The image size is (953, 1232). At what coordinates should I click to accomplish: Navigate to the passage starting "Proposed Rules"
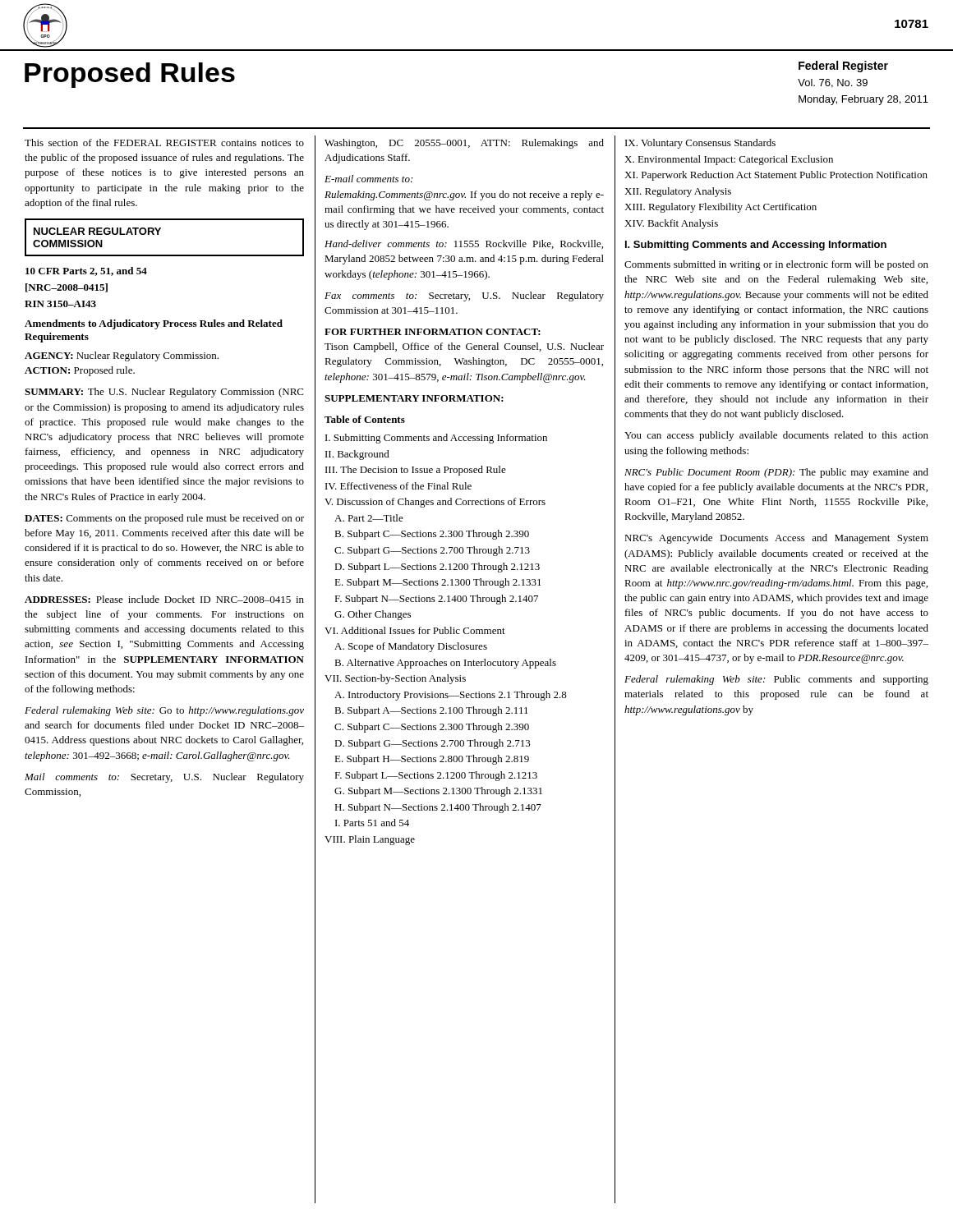click(129, 73)
